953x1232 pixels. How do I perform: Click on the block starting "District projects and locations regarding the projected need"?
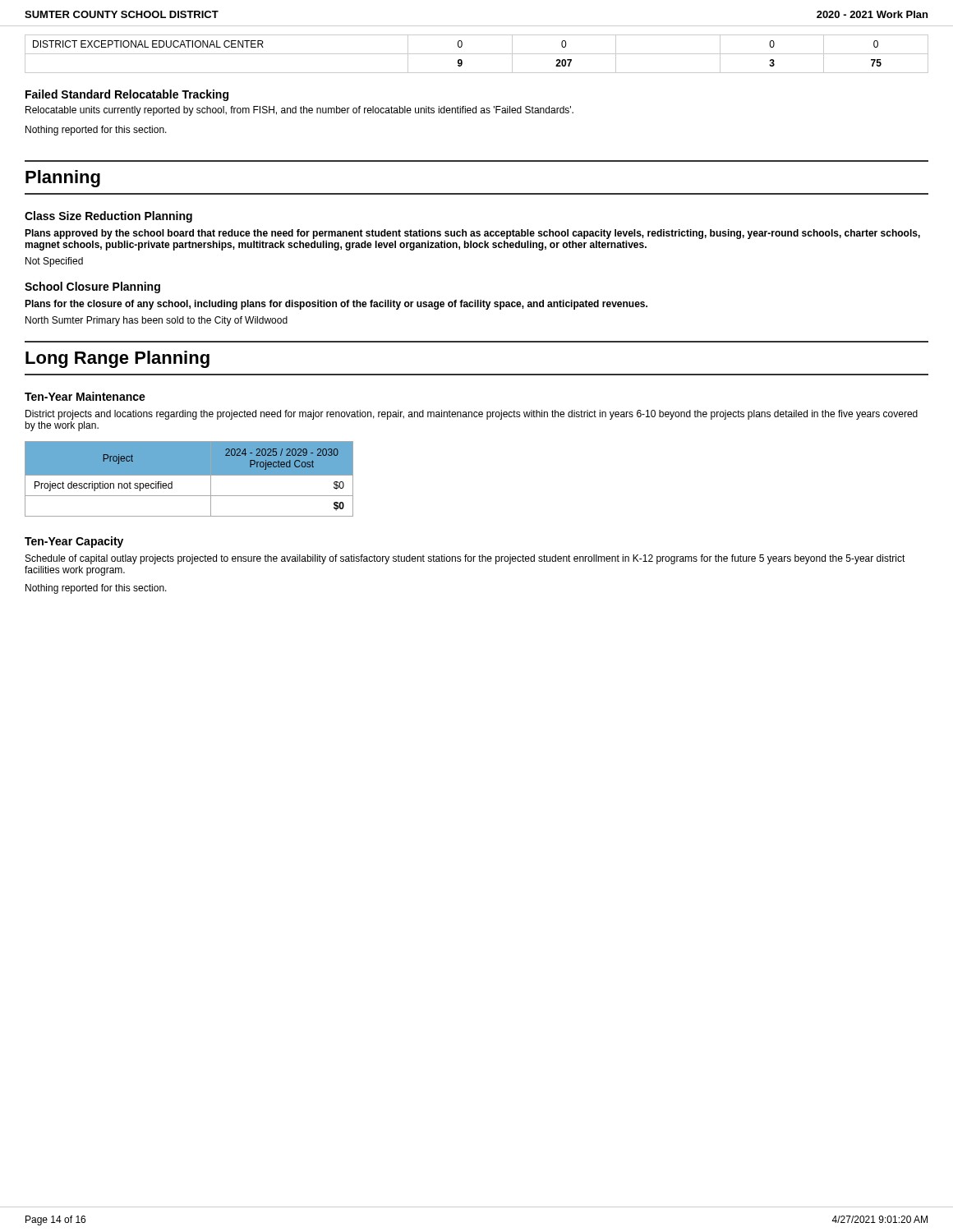[x=471, y=420]
